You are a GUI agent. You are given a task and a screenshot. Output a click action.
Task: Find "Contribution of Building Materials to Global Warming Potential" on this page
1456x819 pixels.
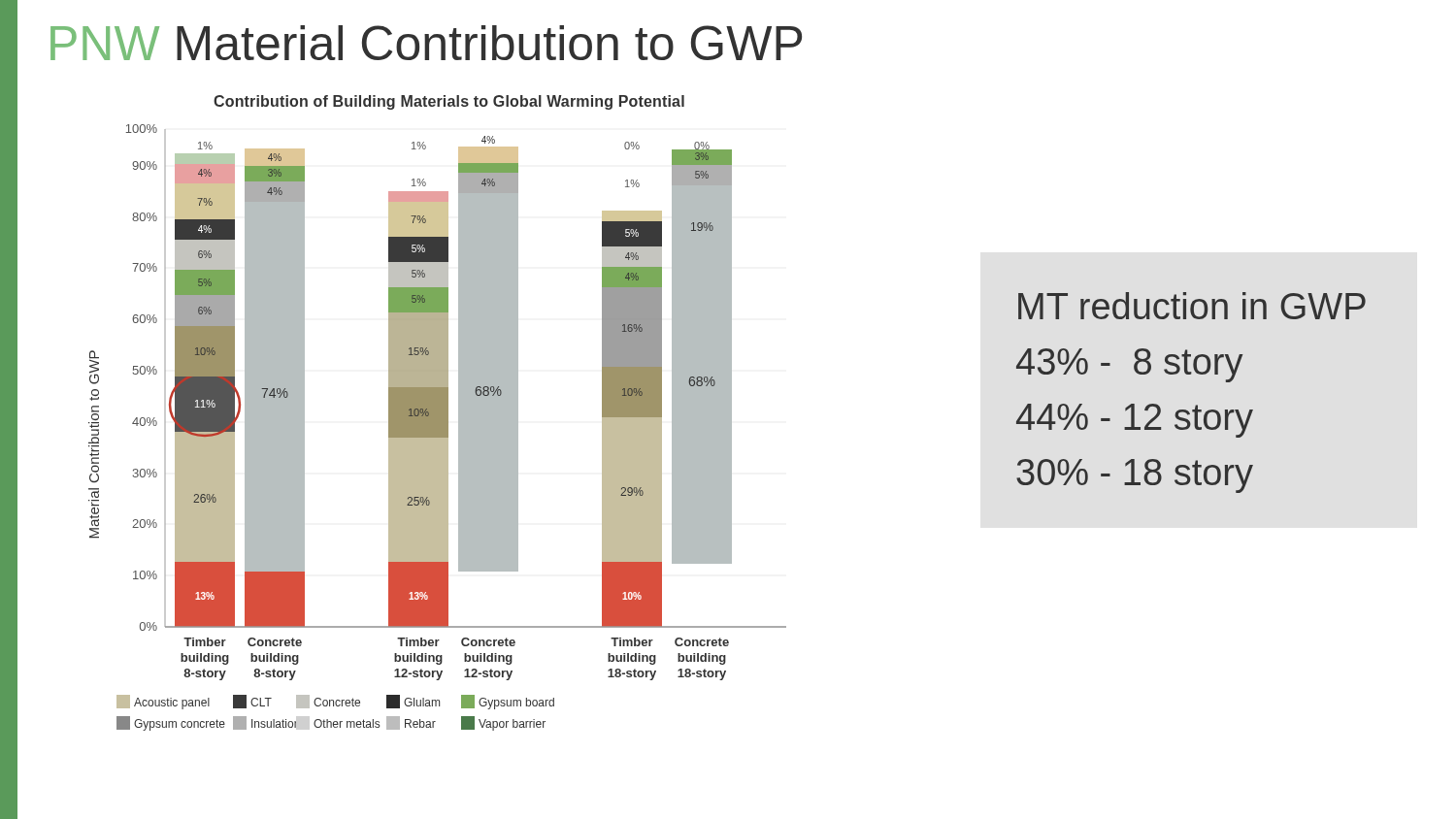(449, 101)
